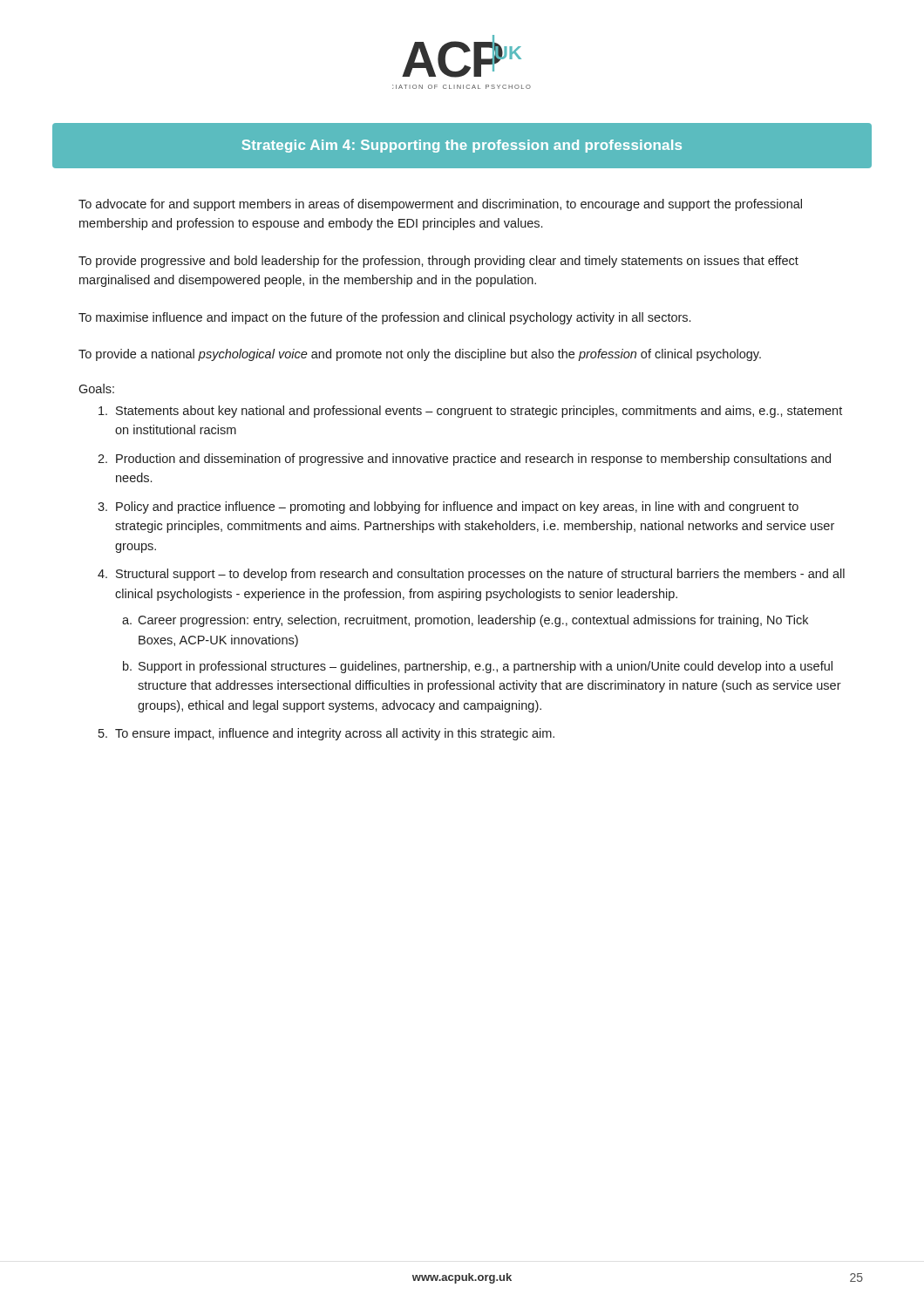The image size is (924, 1308).
Task: Click on the list item that reads "Statements about key national and professional events"
Action: tap(479, 420)
